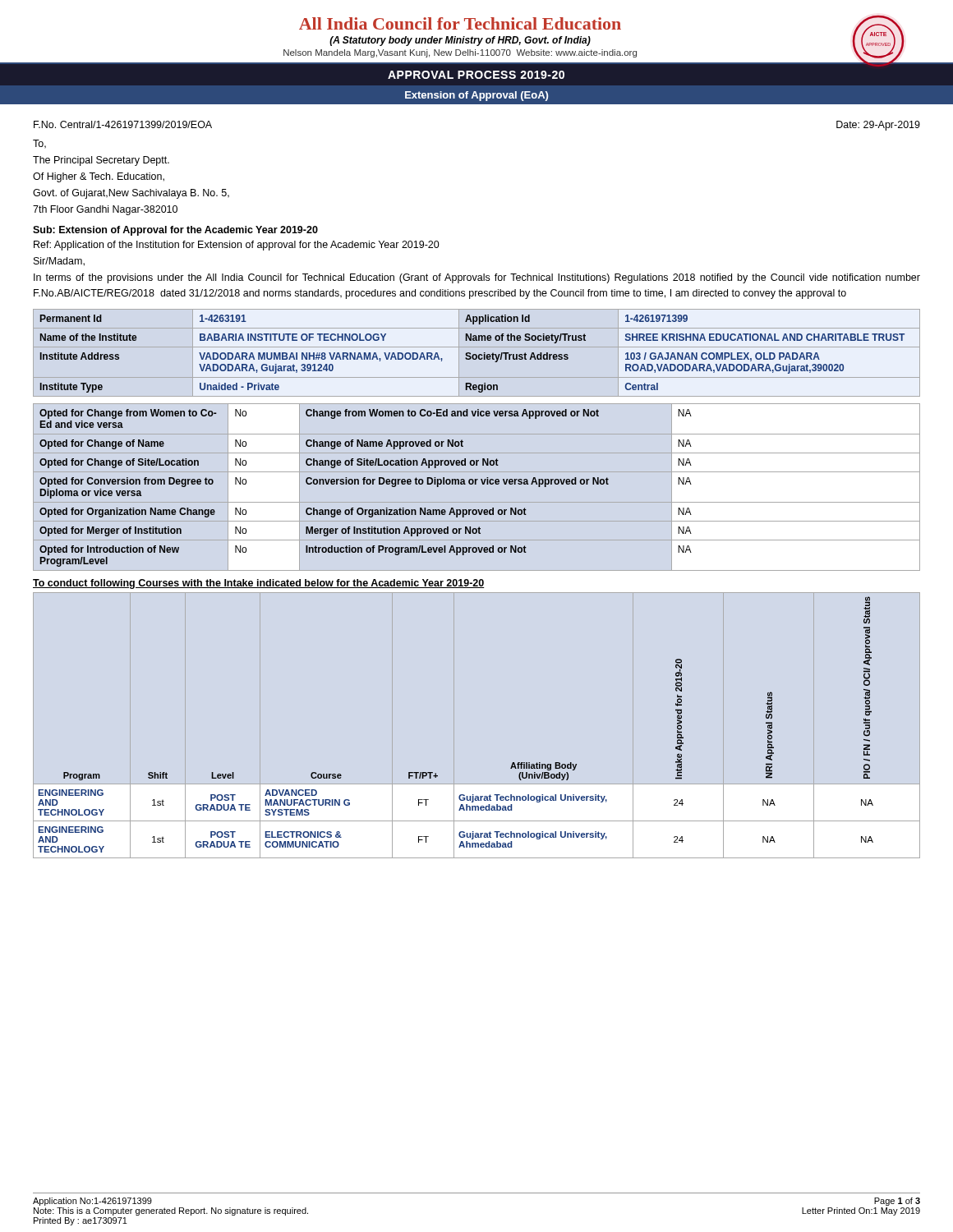Locate the text "Date: 29-Apr-2019"
This screenshot has height=1232, width=953.
[x=878, y=125]
